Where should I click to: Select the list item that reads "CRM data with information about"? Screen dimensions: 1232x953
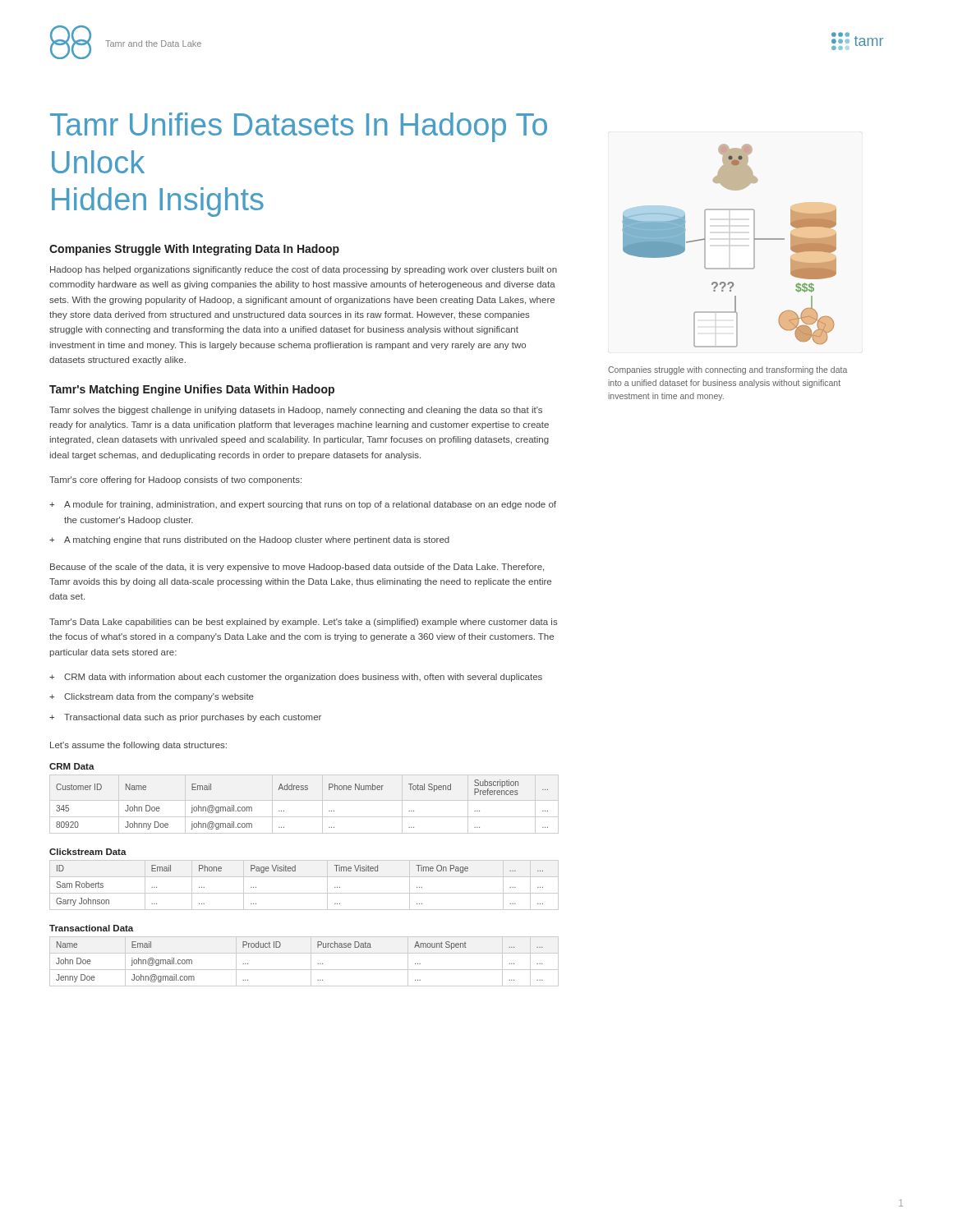303,677
